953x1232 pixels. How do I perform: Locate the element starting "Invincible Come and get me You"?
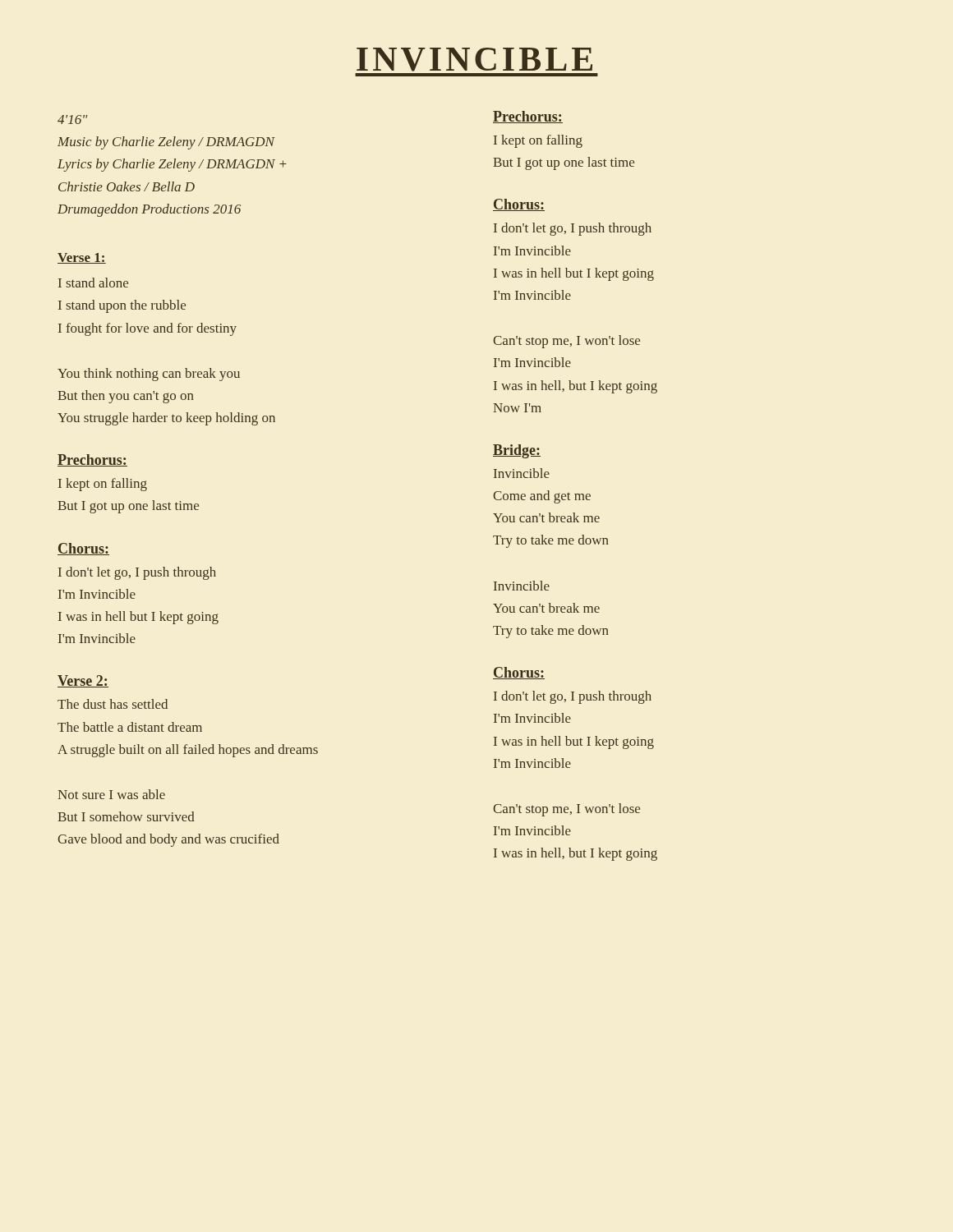click(x=522, y=473)
